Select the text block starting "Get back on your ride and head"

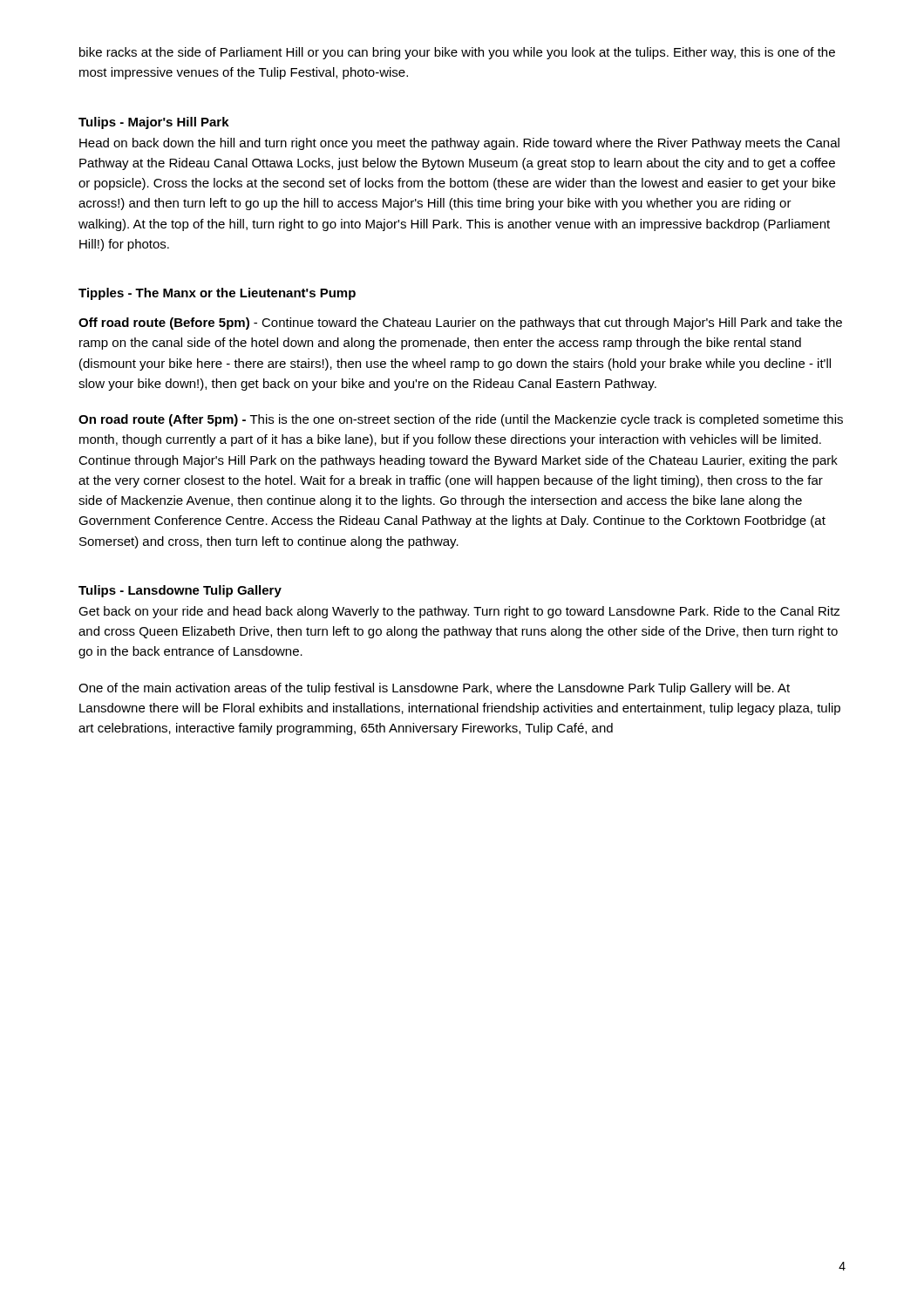(x=459, y=631)
